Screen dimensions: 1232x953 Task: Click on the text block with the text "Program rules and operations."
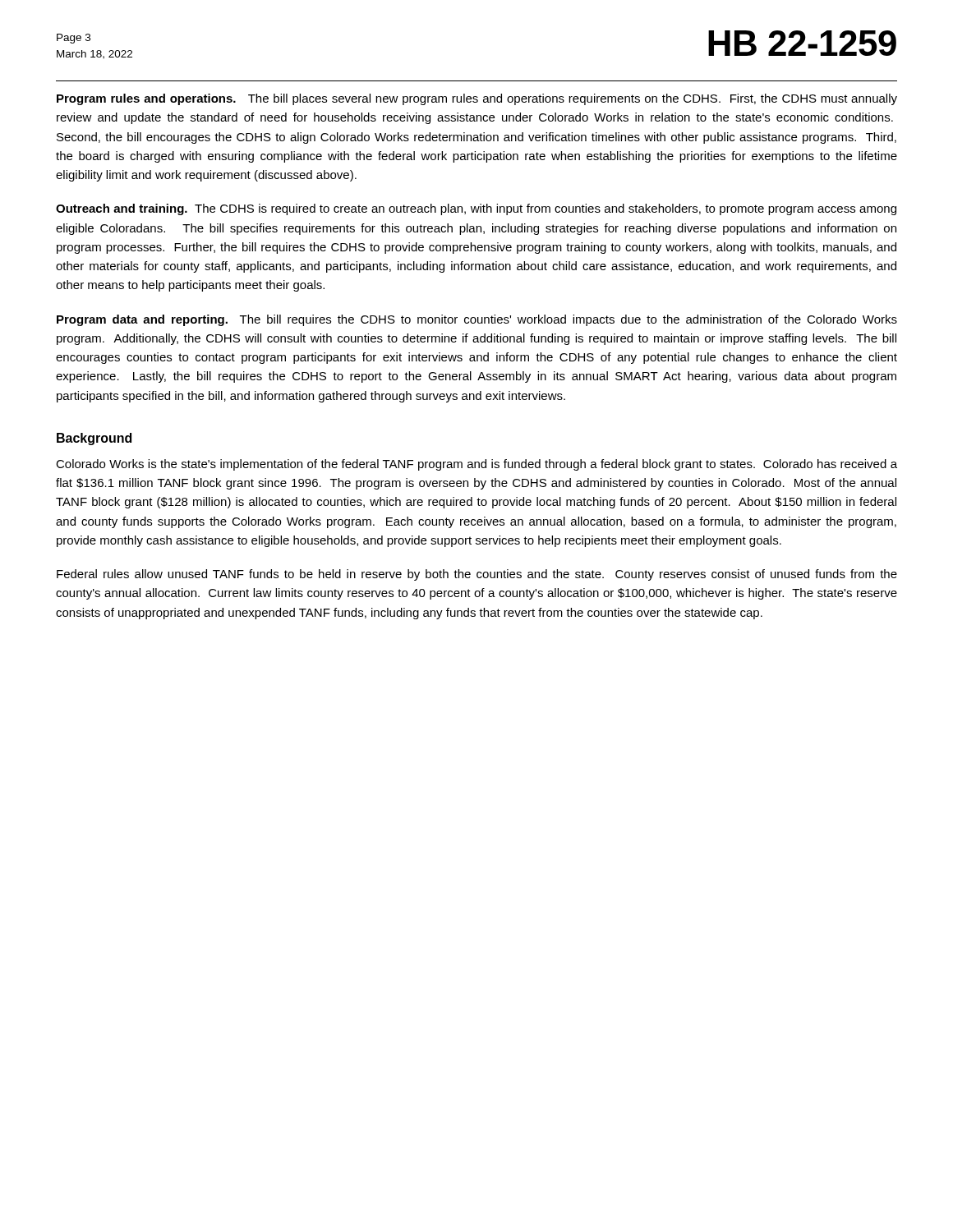click(476, 136)
